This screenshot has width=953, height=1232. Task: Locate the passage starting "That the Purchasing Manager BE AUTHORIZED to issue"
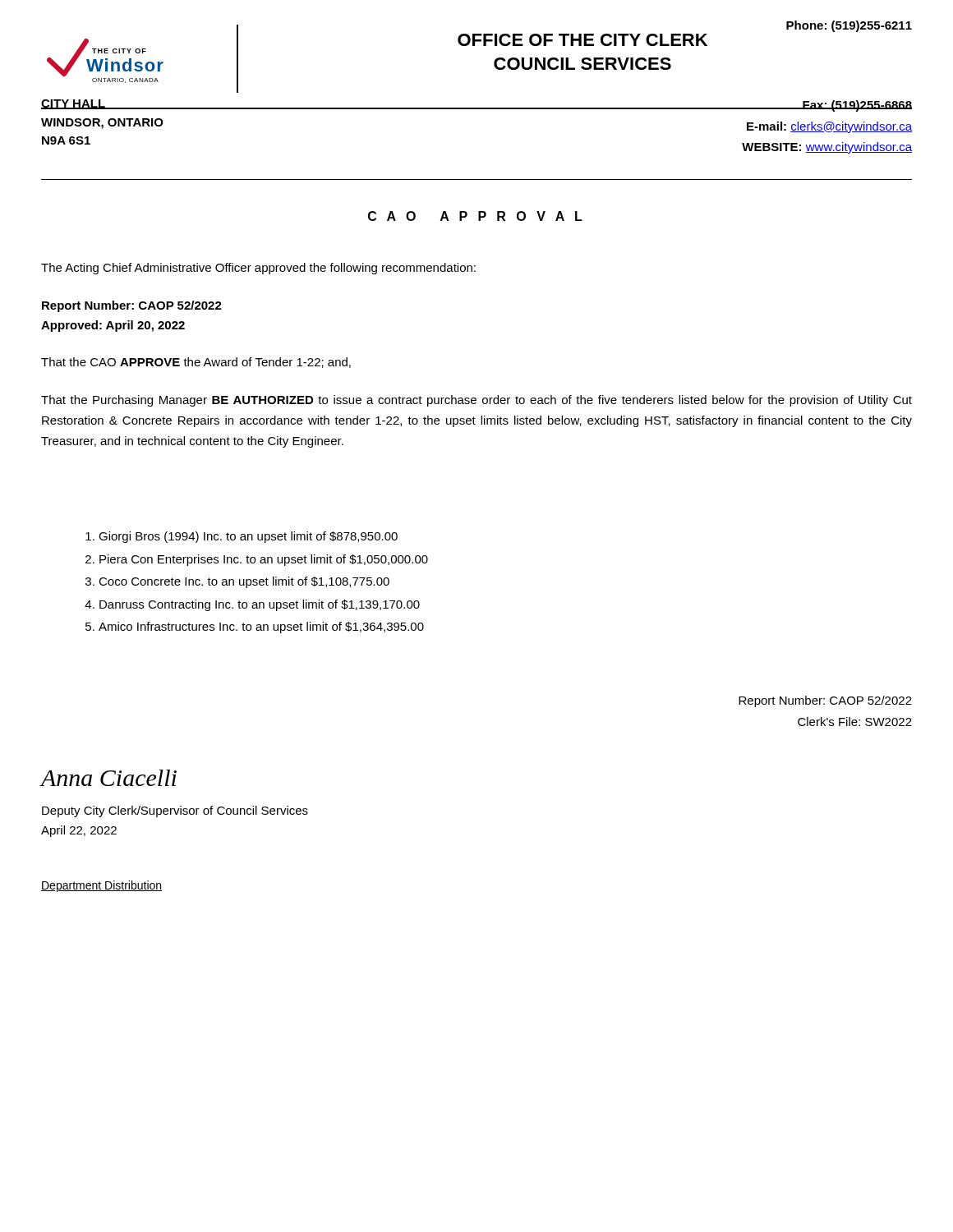point(476,420)
